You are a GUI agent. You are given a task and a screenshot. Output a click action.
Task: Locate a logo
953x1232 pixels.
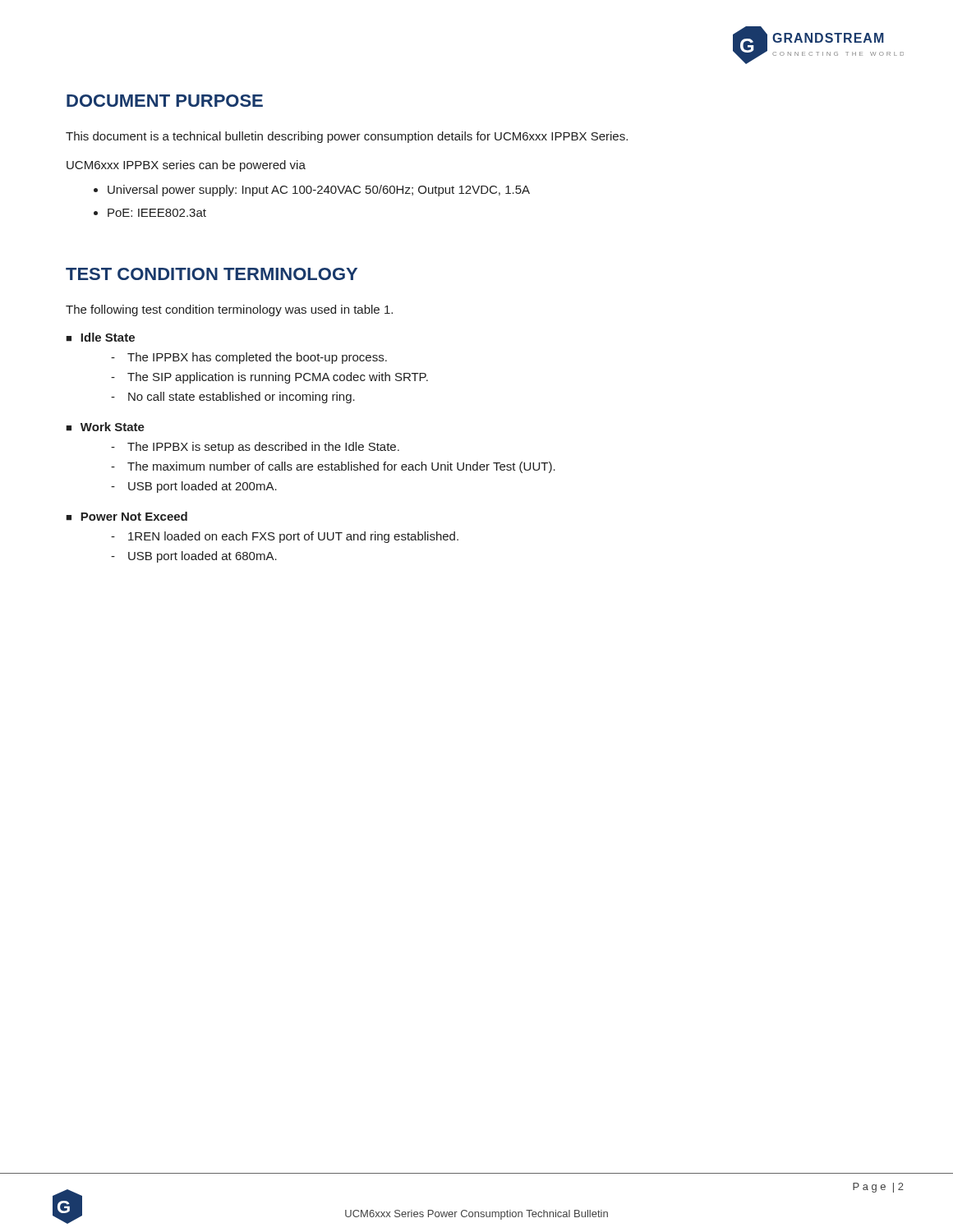click(x=817, y=47)
